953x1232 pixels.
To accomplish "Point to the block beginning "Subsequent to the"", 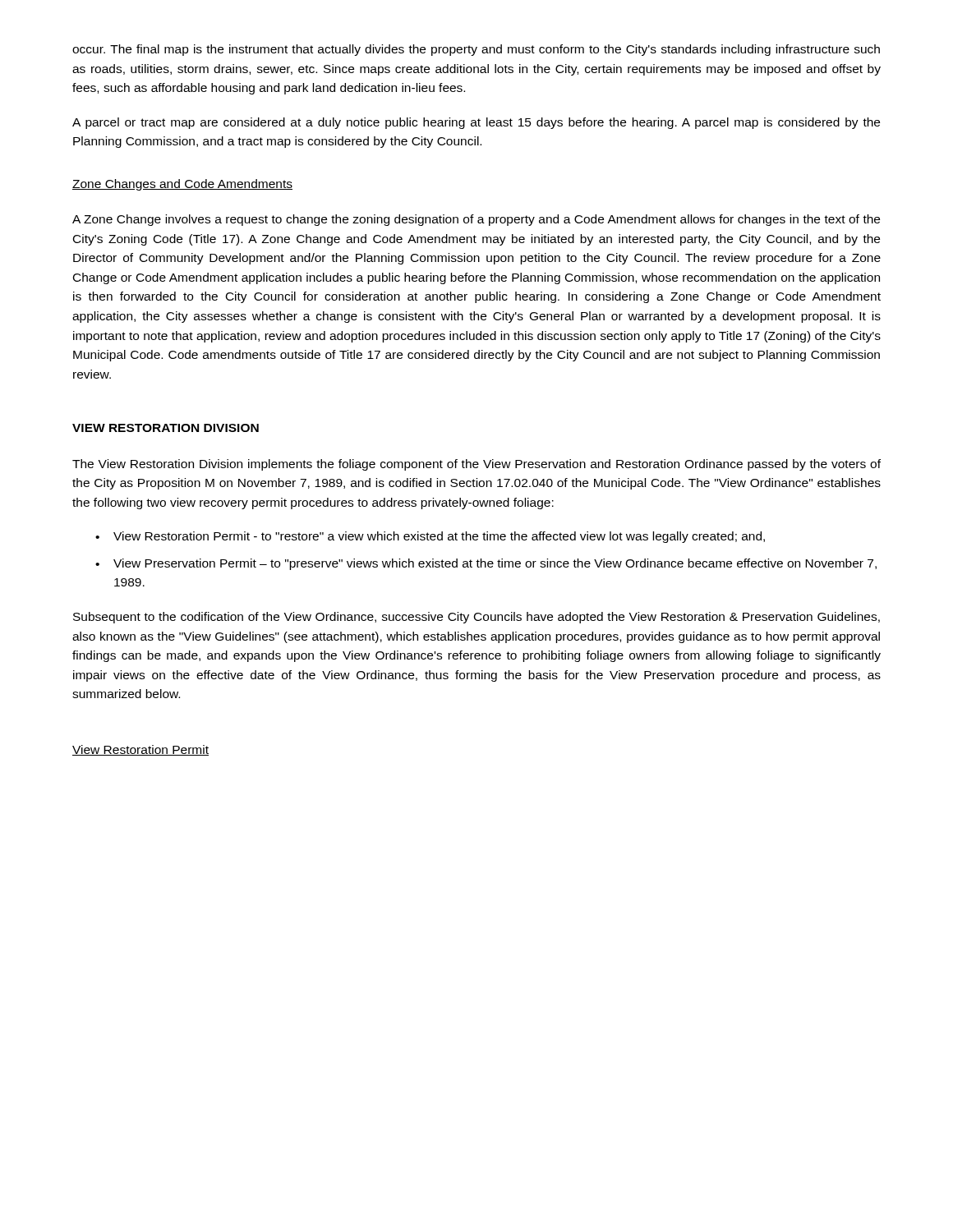I will pyautogui.click(x=476, y=655).
